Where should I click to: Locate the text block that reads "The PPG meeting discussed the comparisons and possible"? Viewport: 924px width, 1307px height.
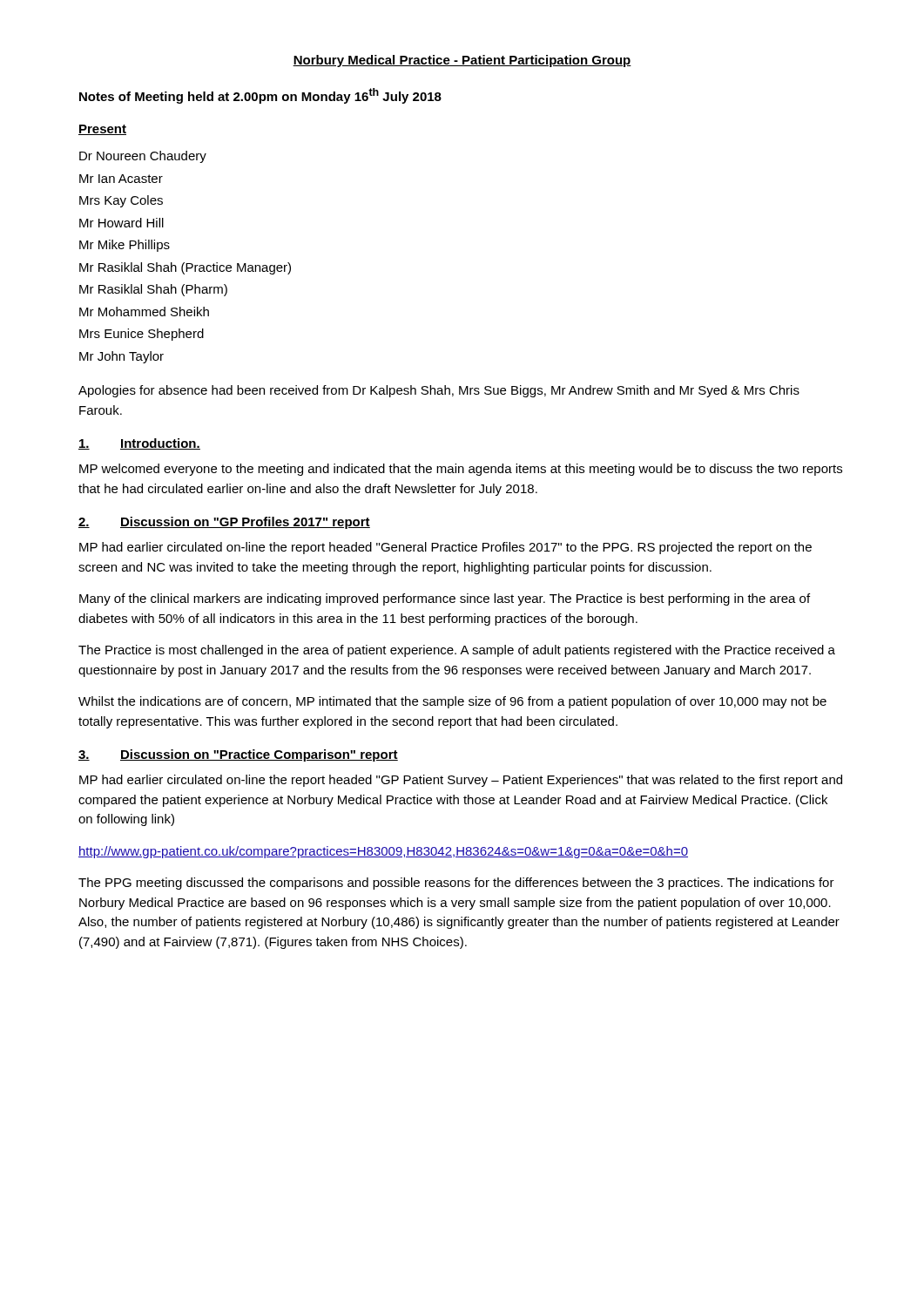[x=462, y=912]
